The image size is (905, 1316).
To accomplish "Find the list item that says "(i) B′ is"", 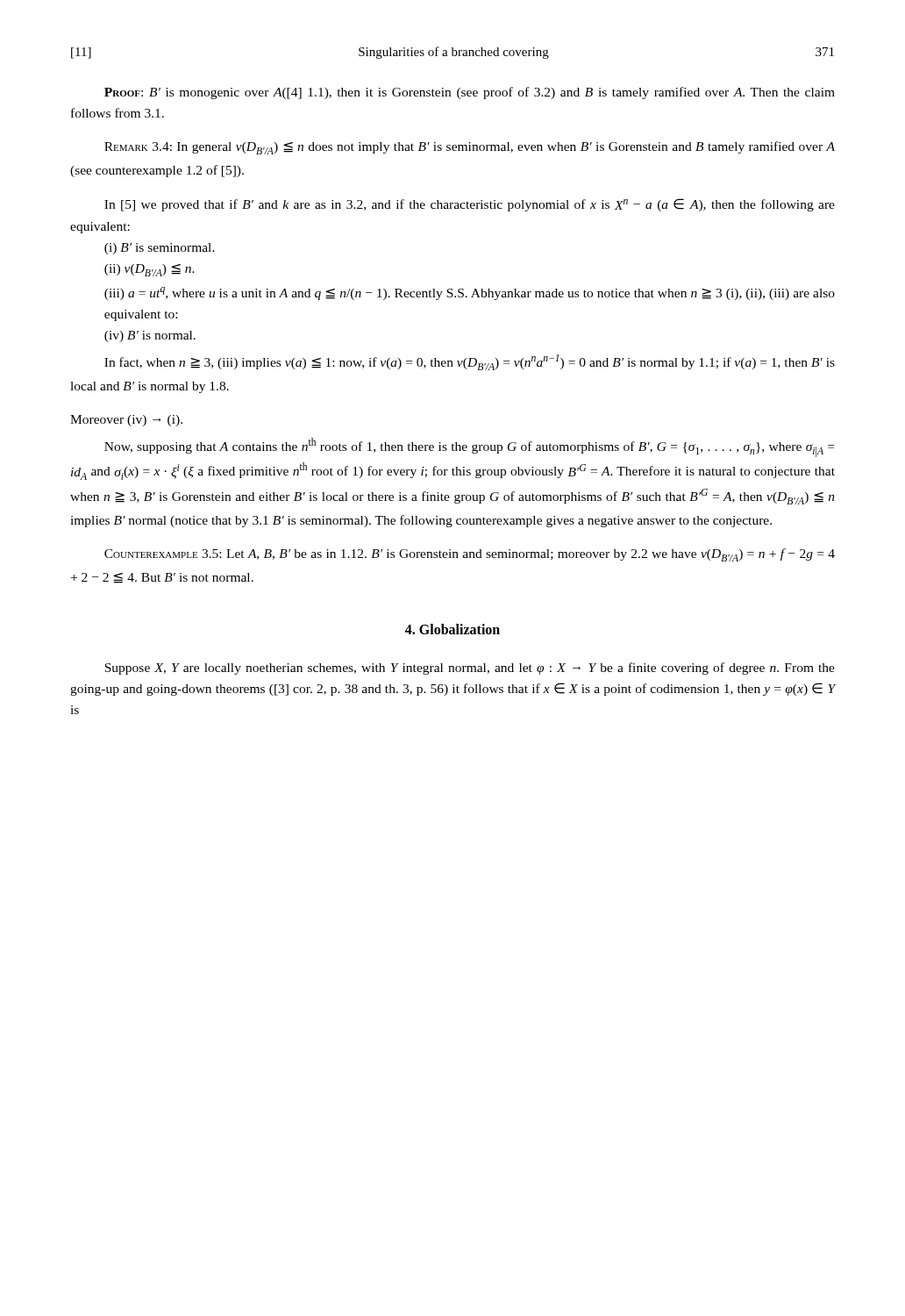I will [x=160, y=247].
